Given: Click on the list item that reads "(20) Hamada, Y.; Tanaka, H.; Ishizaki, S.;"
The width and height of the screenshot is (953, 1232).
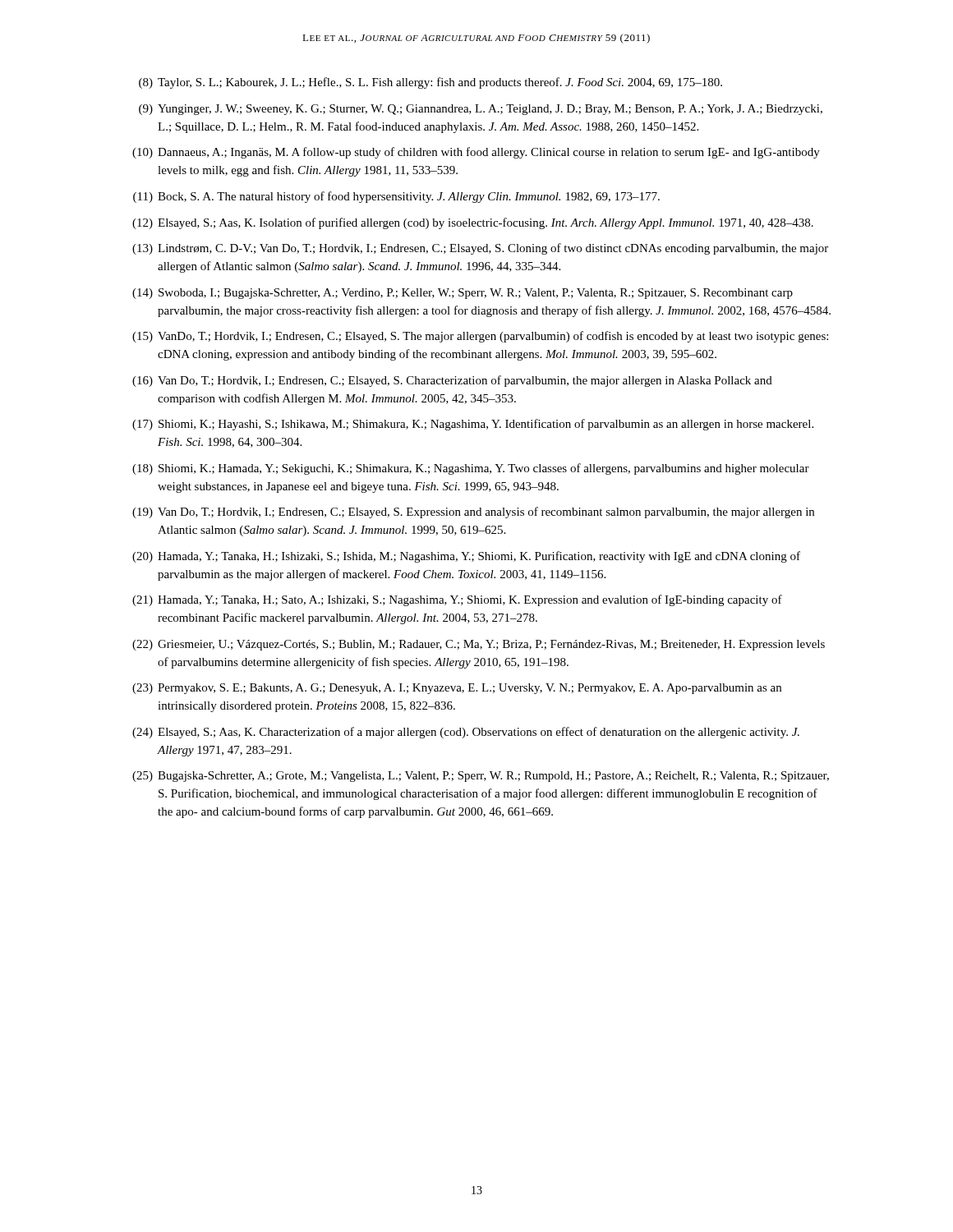Looking at the screenshot, I should tap(476, 565).
